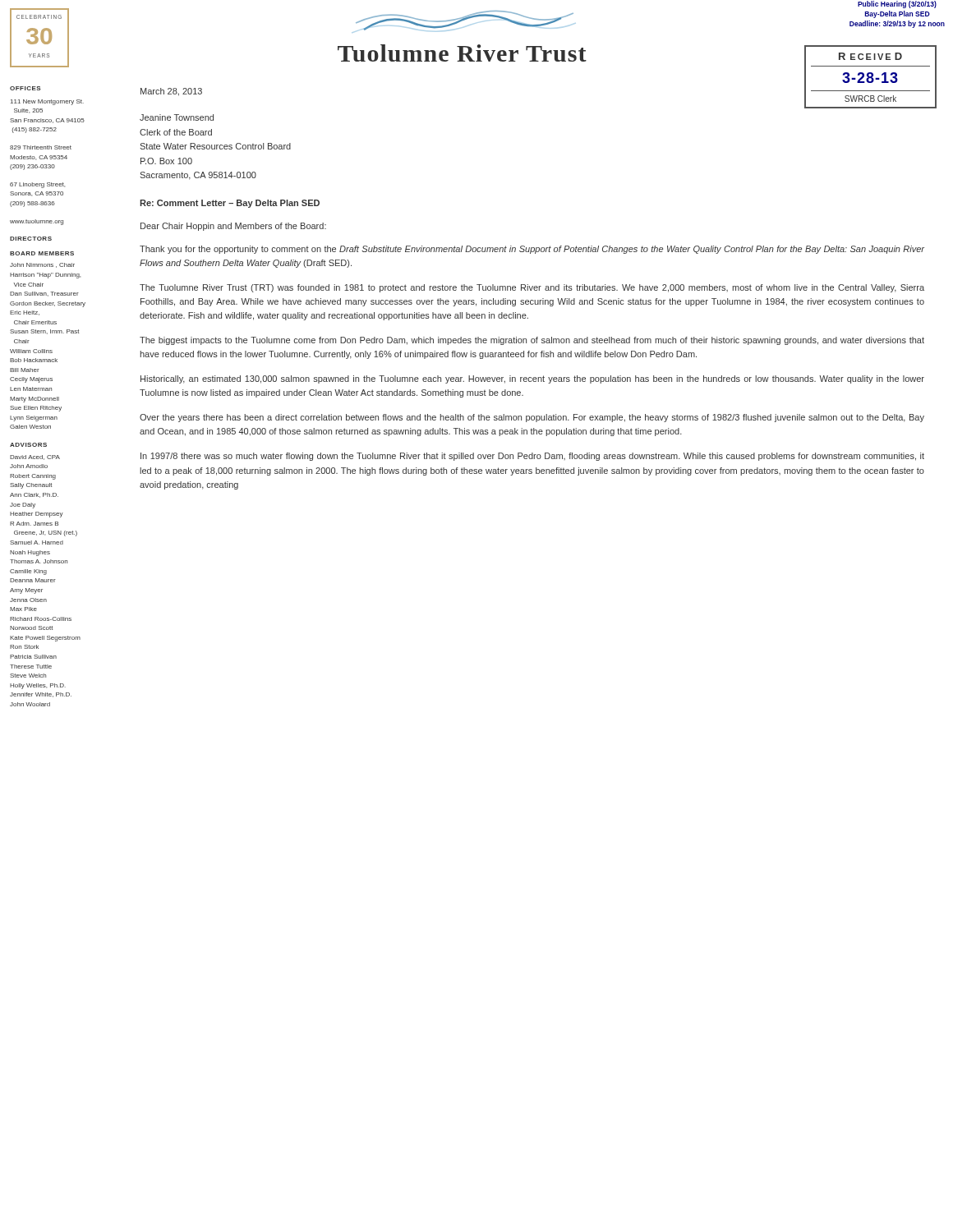Find the block on this page that starts "Historically, an estimated"
Viewport: 953px width, 1232px height.
[x=532, y=386]
